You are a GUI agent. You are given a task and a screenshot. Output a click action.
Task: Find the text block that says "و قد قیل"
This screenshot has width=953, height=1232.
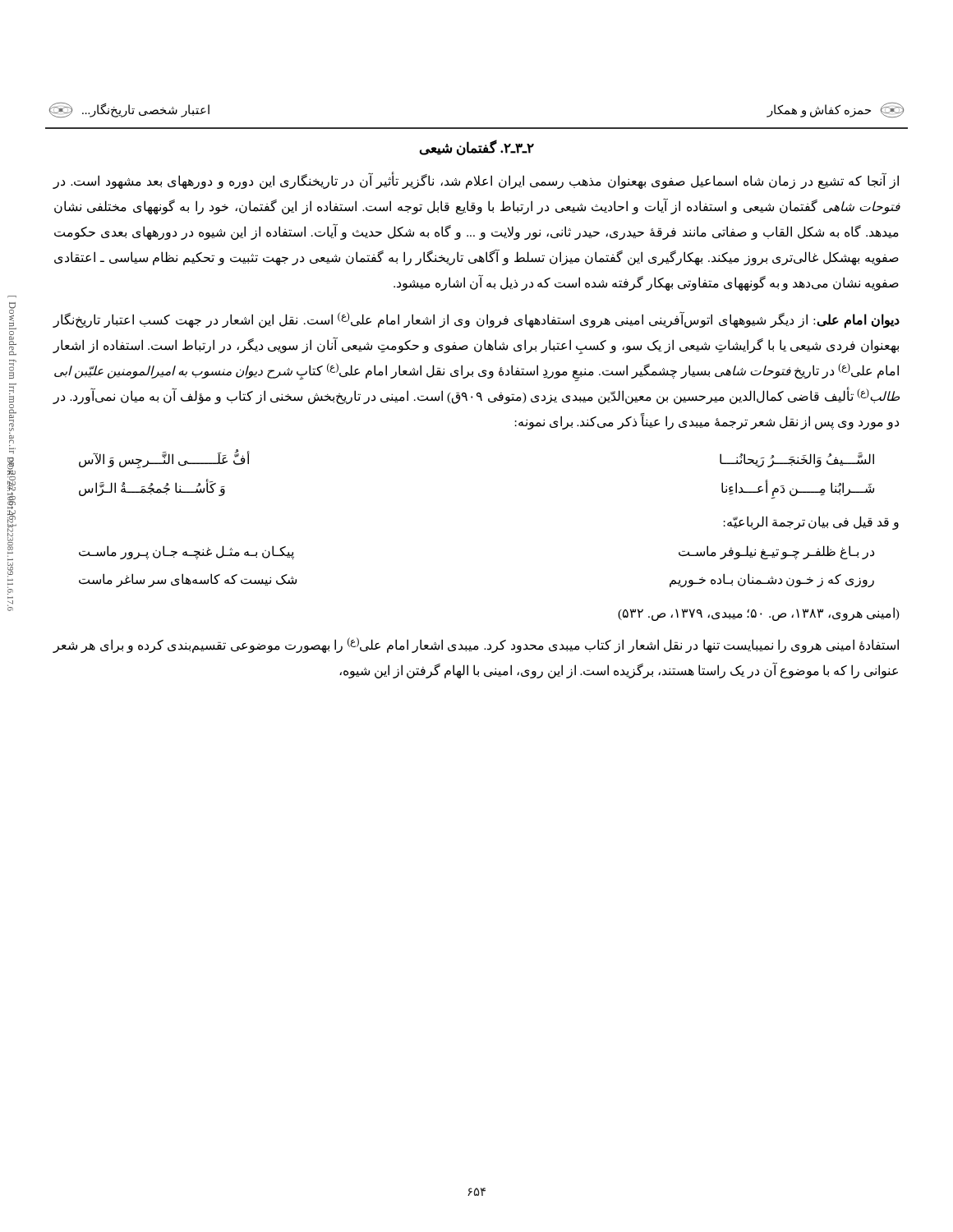click(811, 522)
